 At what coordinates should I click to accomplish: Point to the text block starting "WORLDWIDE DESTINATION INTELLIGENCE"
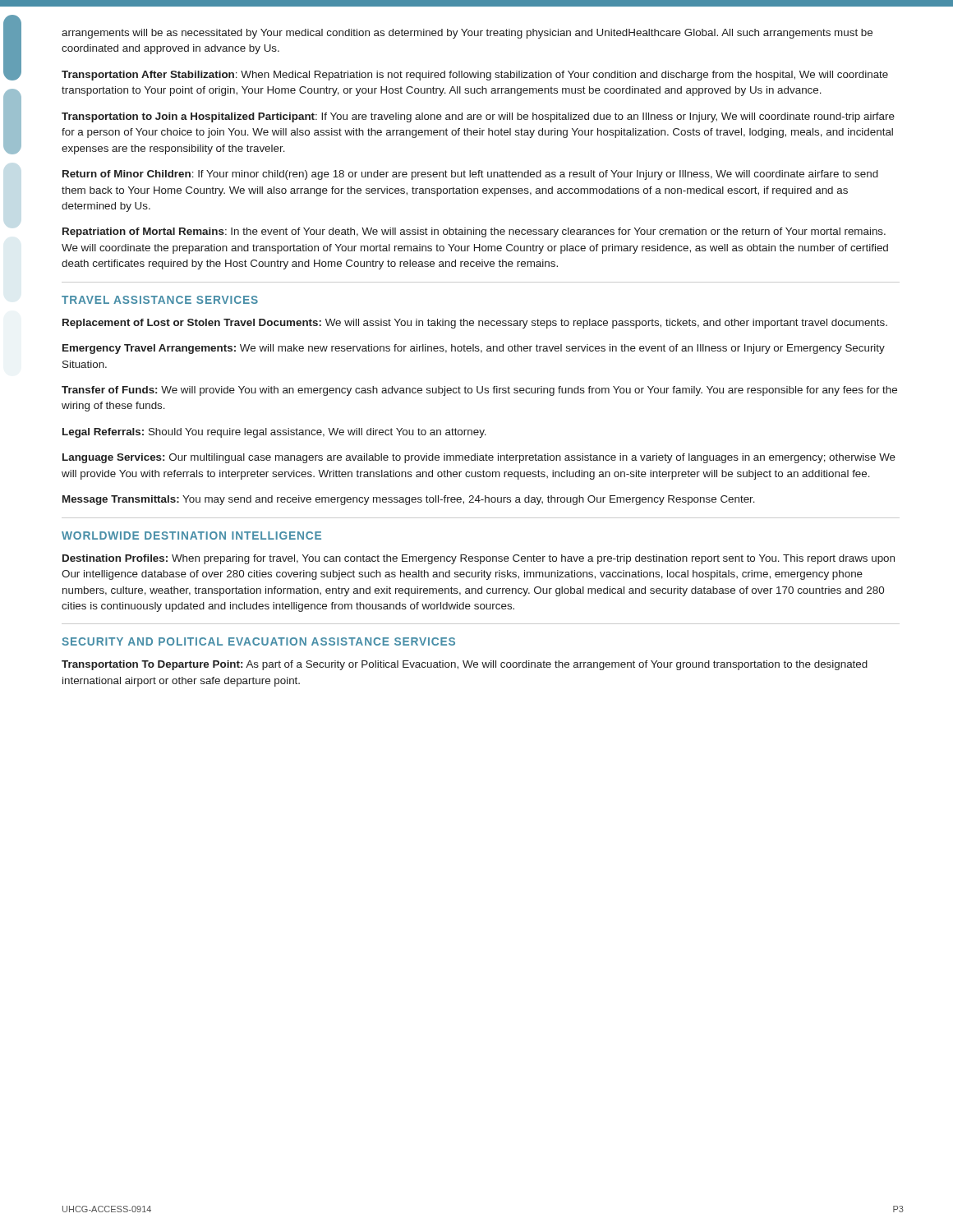(x=192, y=536)
